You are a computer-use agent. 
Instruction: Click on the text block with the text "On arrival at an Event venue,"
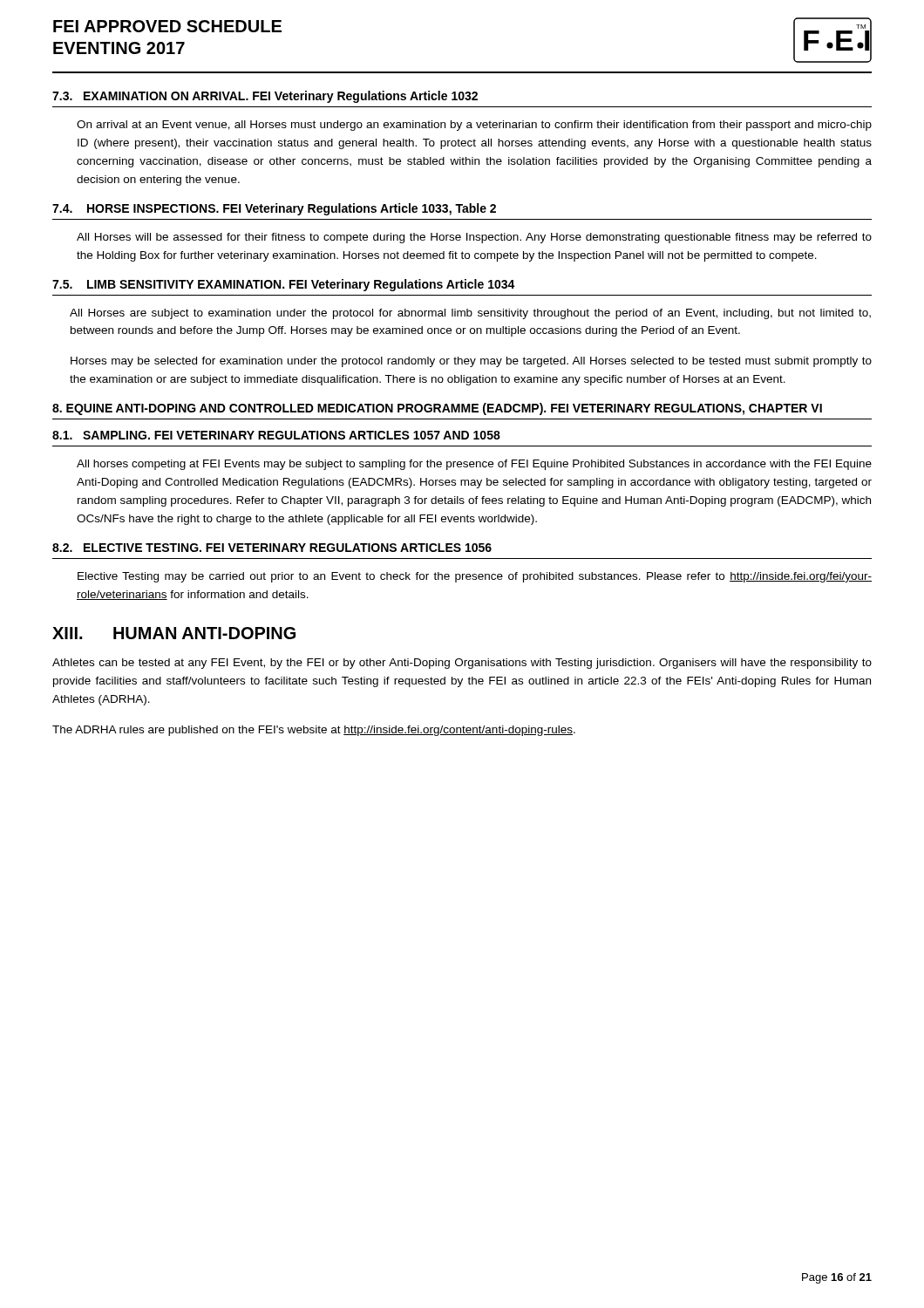tap(474, 152)
